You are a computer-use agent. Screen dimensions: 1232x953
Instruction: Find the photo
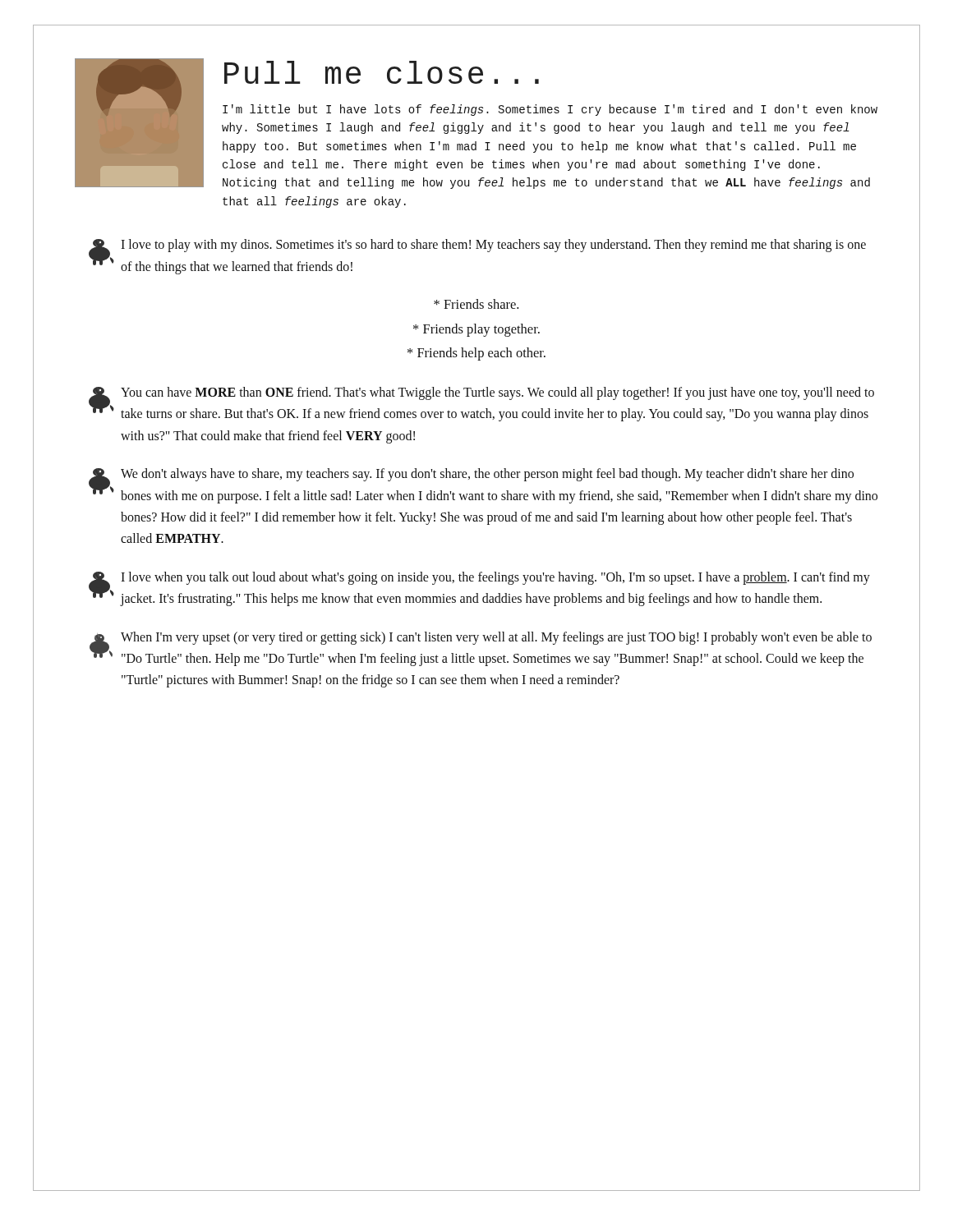point(139,123)
